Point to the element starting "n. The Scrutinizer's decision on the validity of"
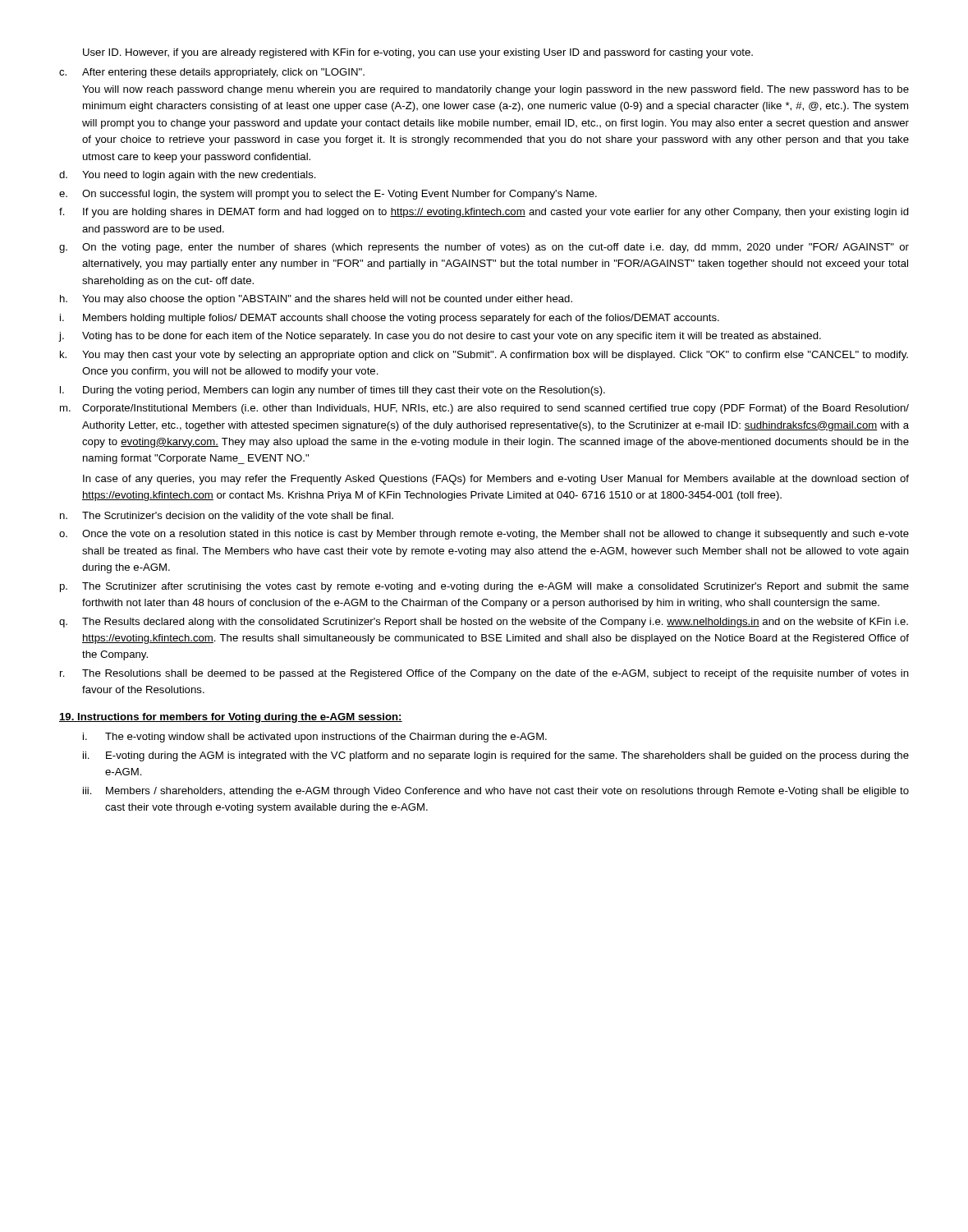Image resolution: width=968 pixels, height=1232 pixels. [x=227, y=517]
